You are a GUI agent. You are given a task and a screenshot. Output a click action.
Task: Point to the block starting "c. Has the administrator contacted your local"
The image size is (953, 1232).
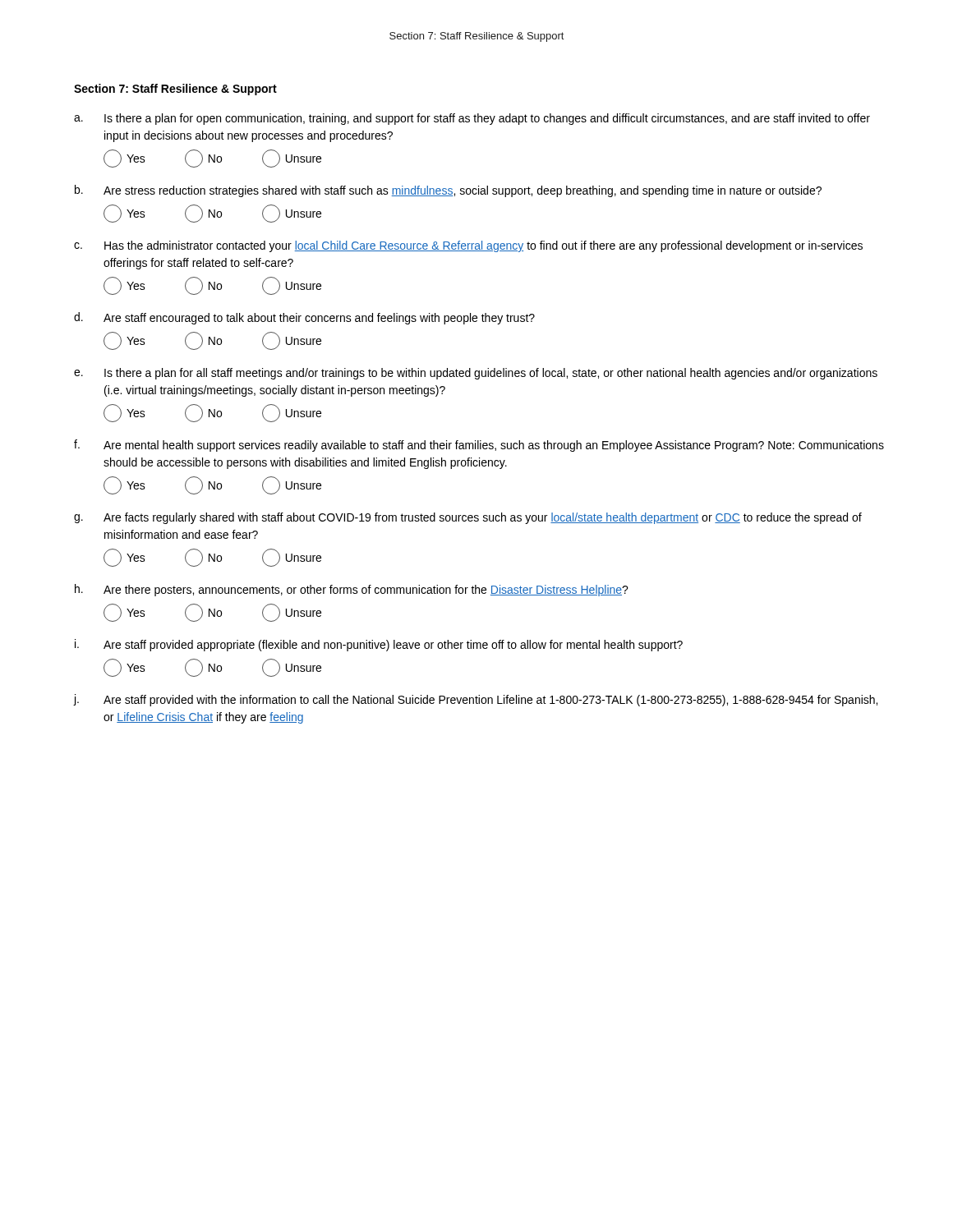pos(468,246)
